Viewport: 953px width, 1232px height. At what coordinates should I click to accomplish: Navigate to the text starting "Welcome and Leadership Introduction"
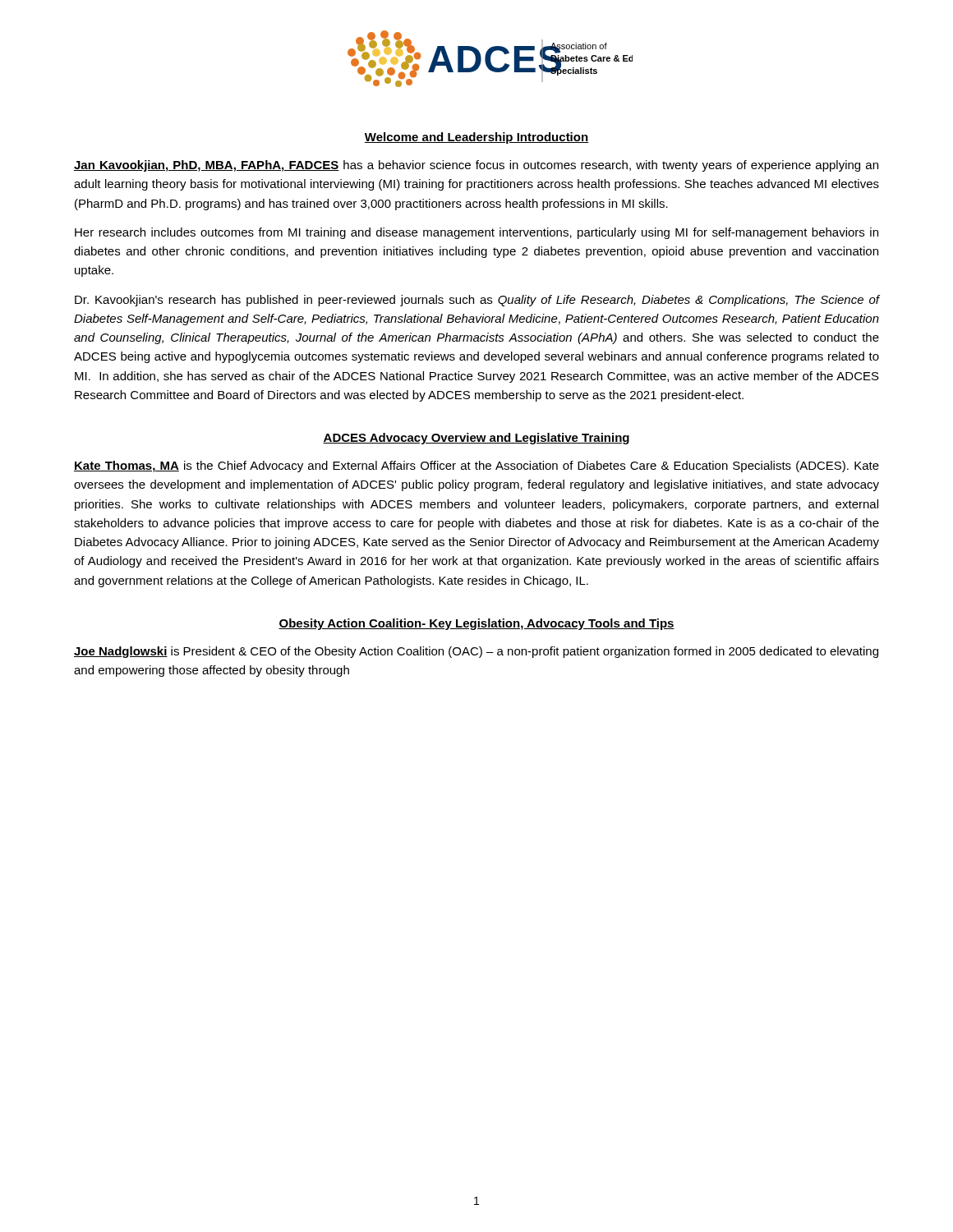coord(476,137)
